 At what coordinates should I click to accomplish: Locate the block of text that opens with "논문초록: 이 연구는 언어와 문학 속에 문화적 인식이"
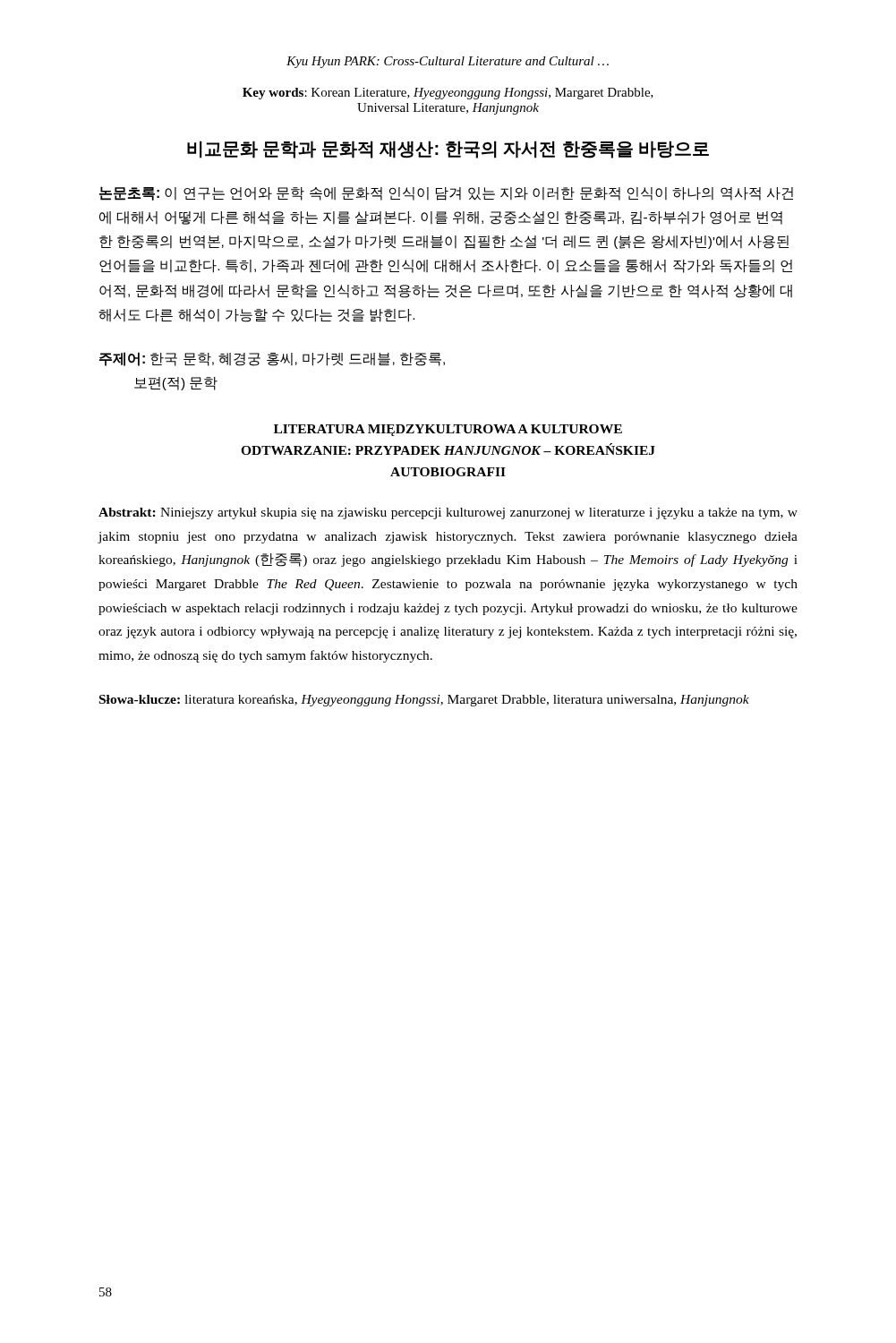point(447,254)
